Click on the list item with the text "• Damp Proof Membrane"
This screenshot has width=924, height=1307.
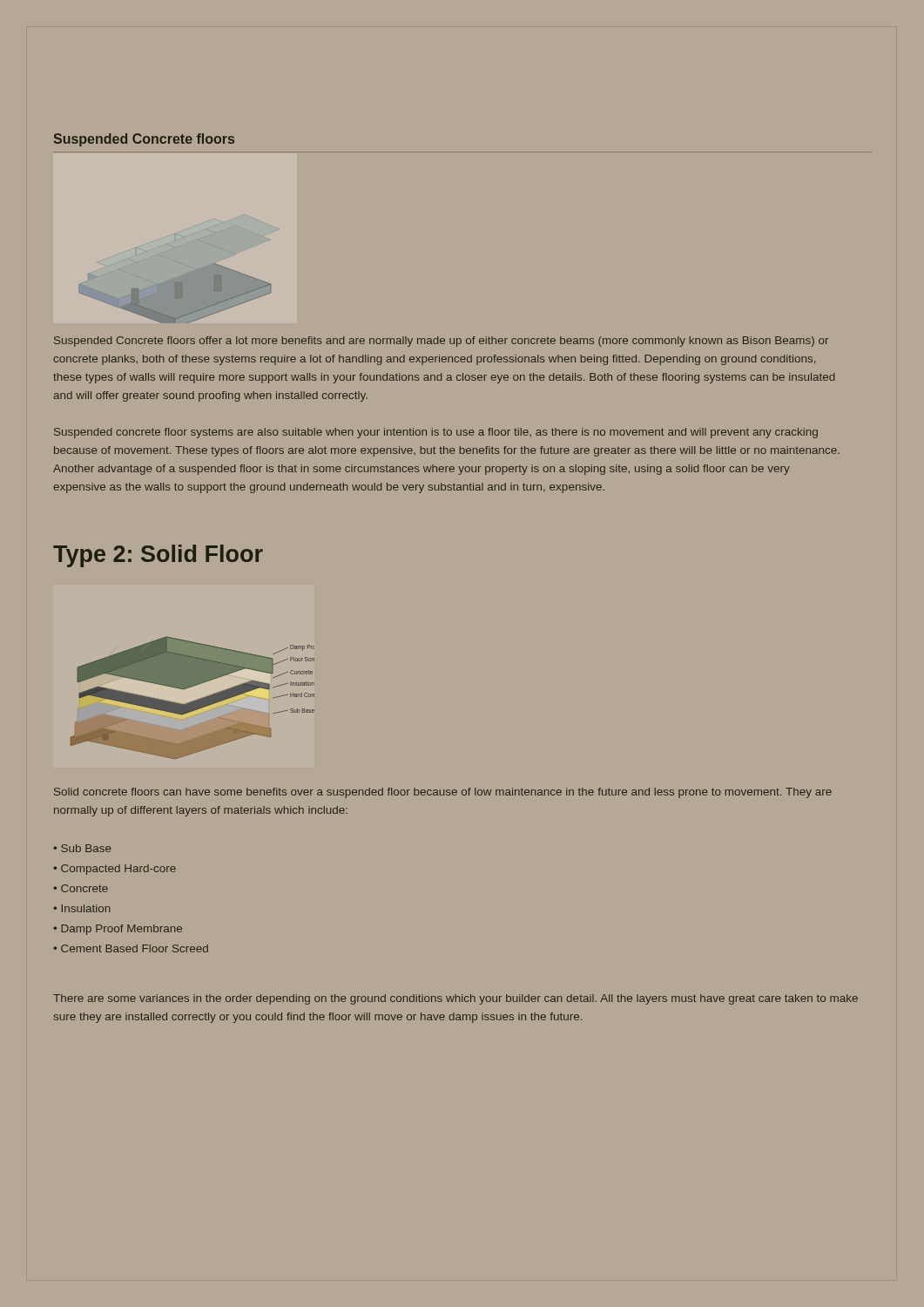[118, 928]
